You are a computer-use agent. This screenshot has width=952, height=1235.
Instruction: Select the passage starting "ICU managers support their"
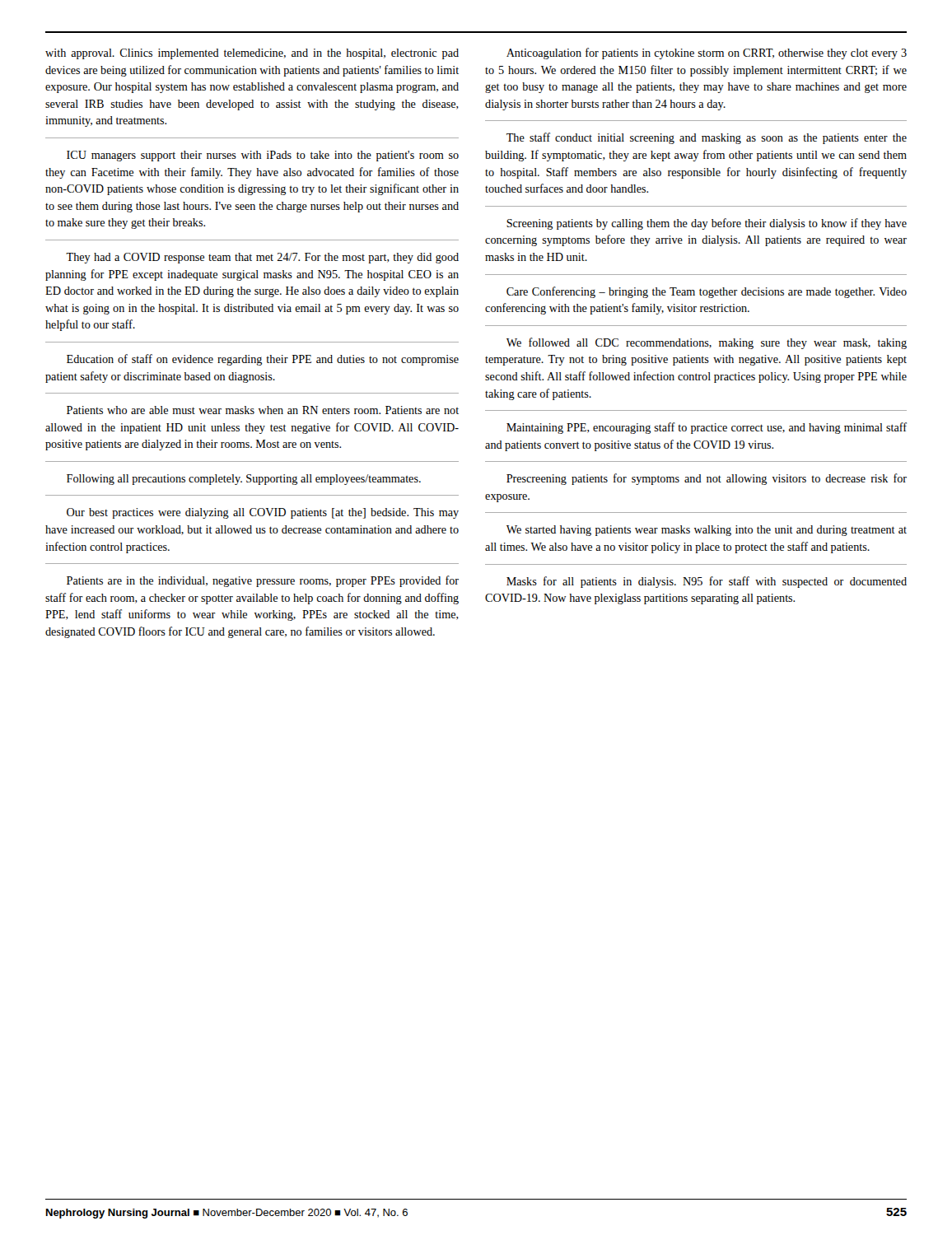coord(252,189)
